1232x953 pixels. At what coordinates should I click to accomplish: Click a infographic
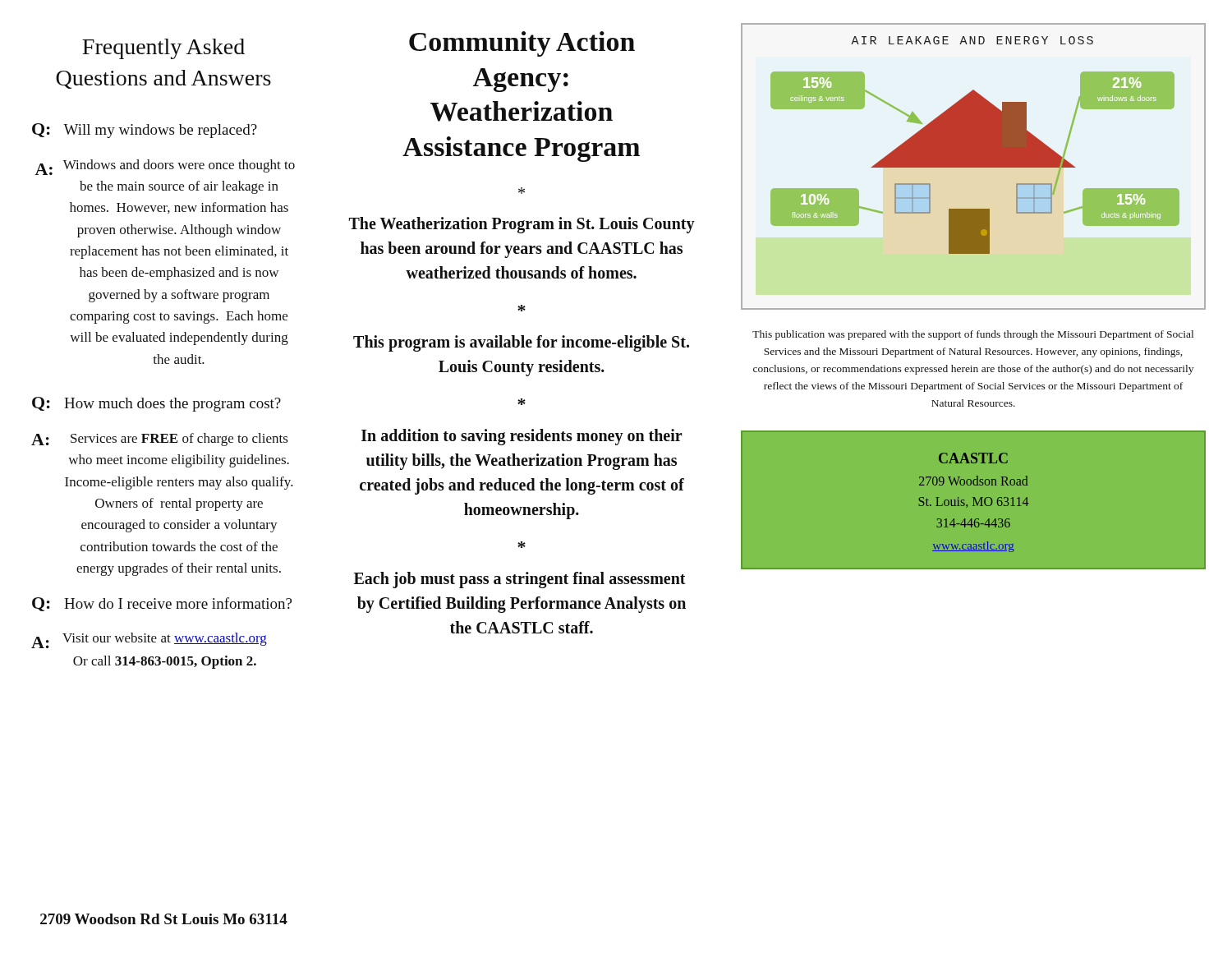[973, 166]
